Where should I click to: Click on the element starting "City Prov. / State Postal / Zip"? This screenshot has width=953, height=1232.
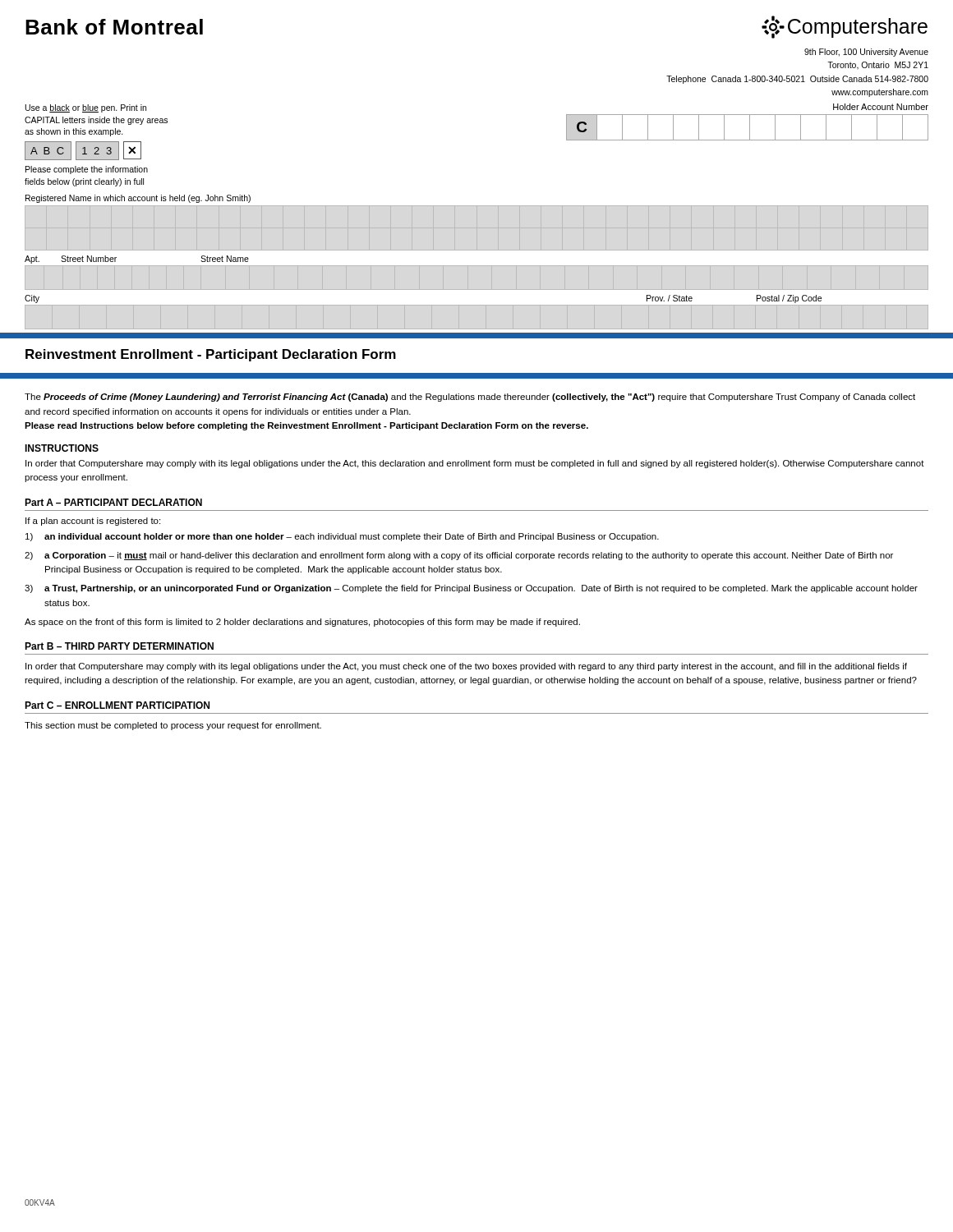[476, 299]
